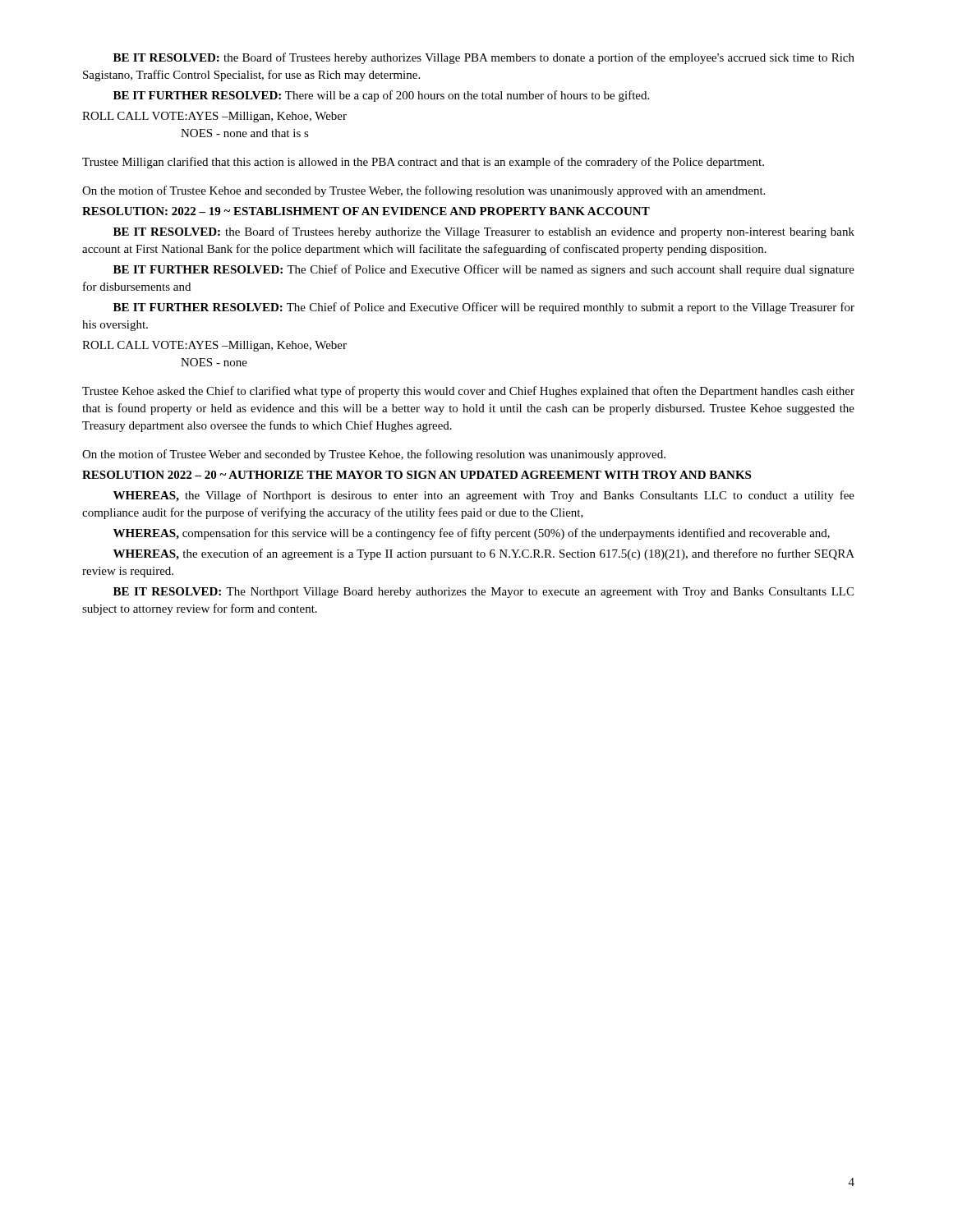Locate the text block that says "WHEREAS, the Village of Northport"

468,504
